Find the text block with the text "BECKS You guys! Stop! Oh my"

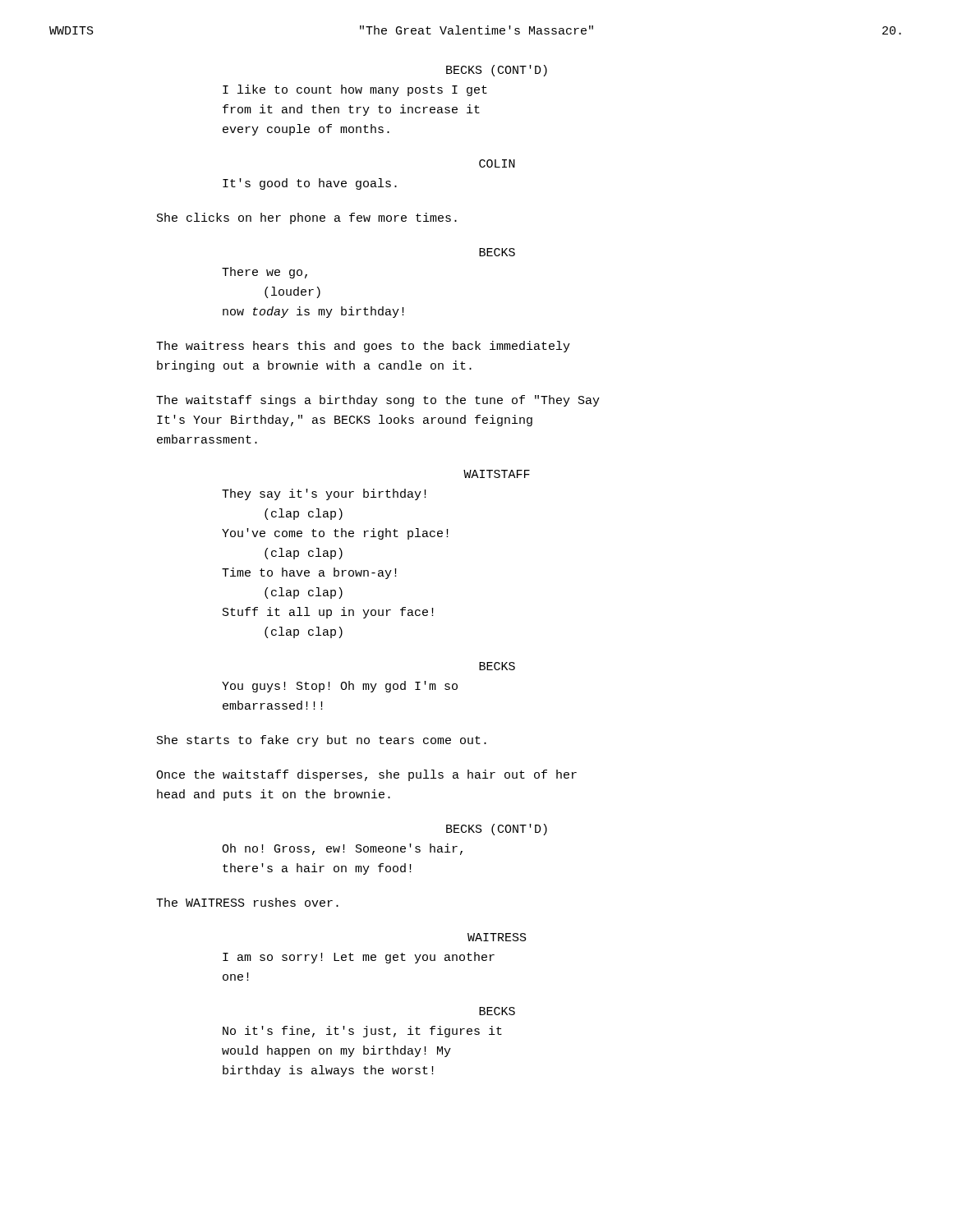tap(497, 666)
